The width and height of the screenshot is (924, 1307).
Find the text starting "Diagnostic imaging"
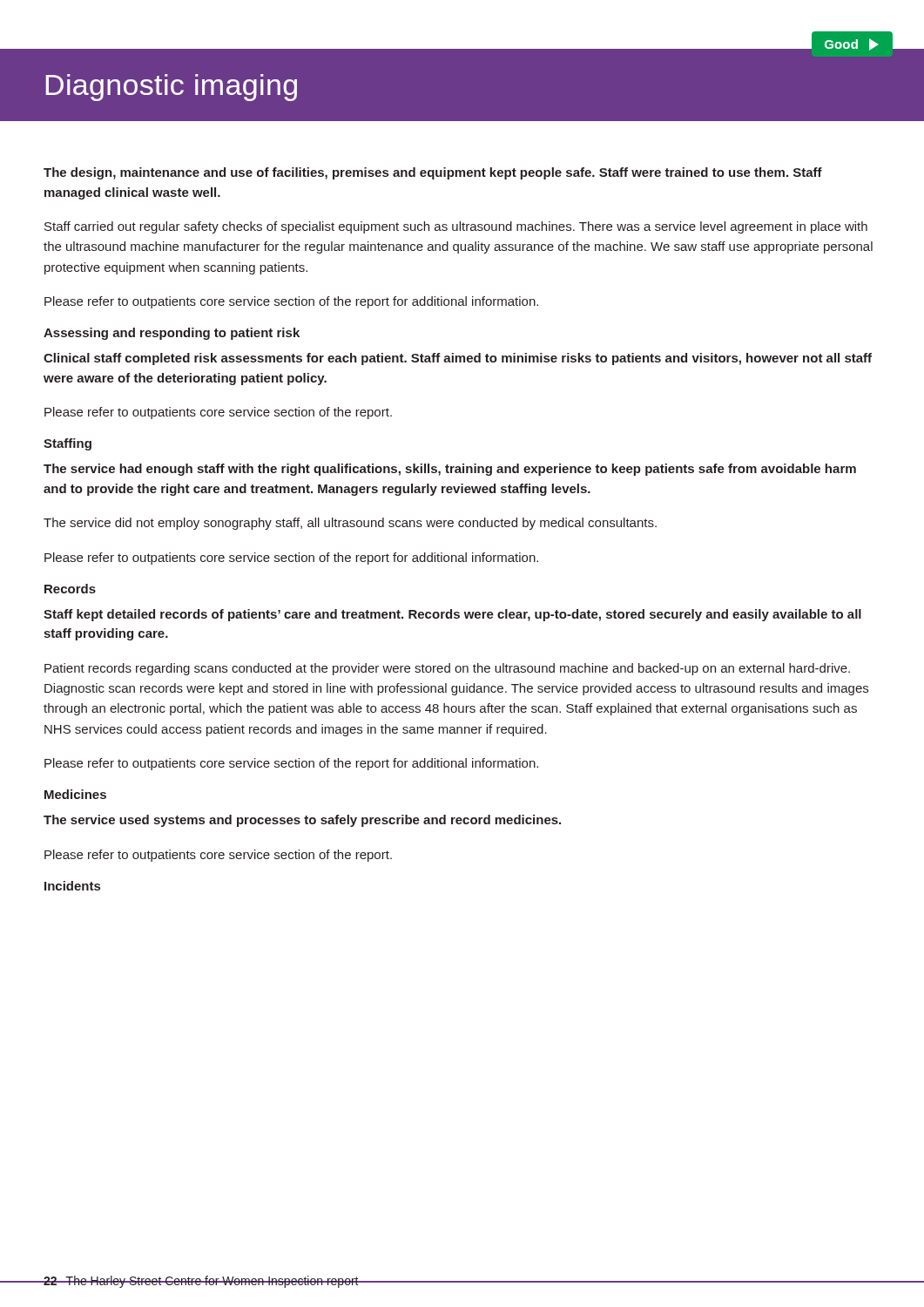[172, 88]
